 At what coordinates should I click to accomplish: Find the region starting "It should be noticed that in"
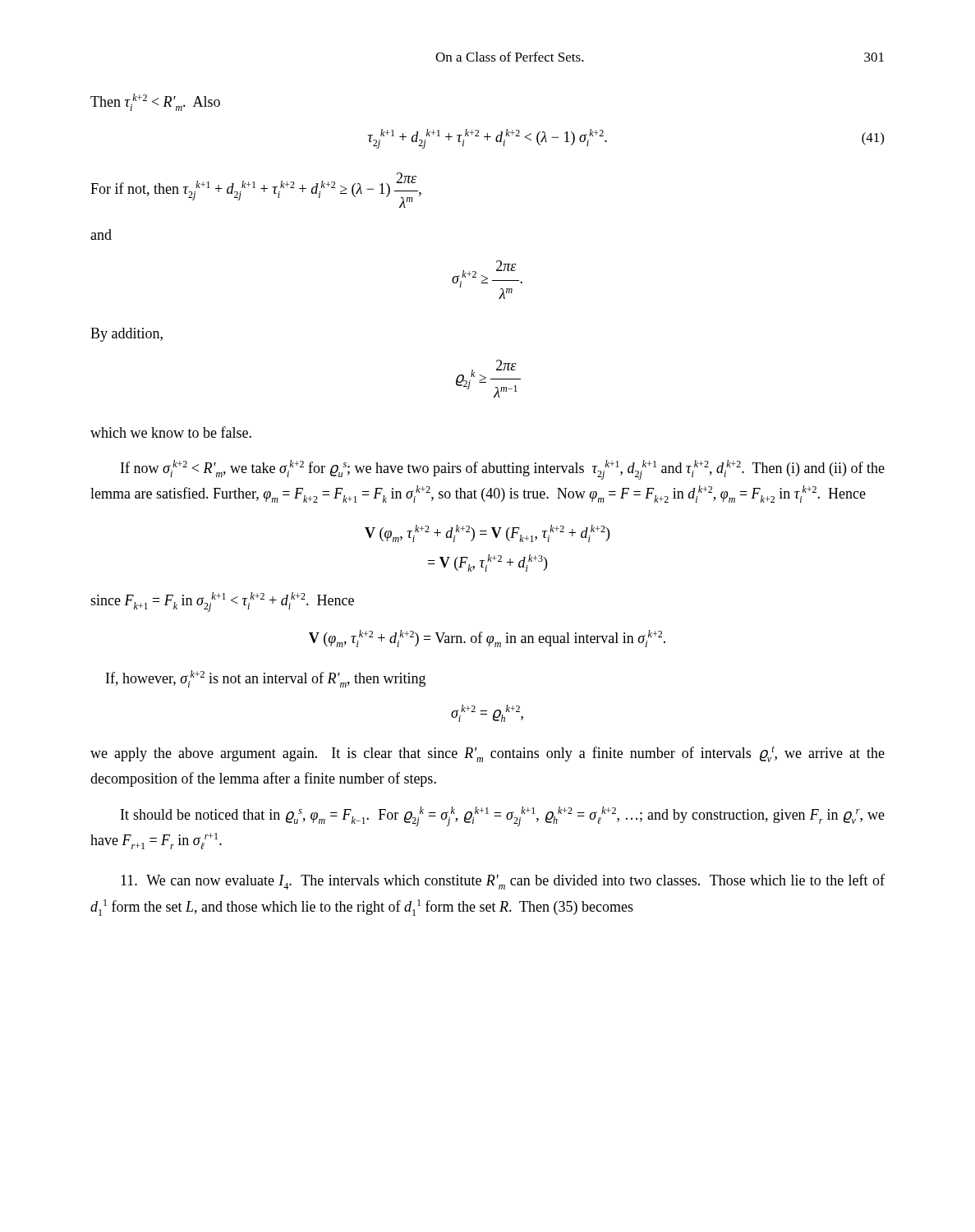503,816
